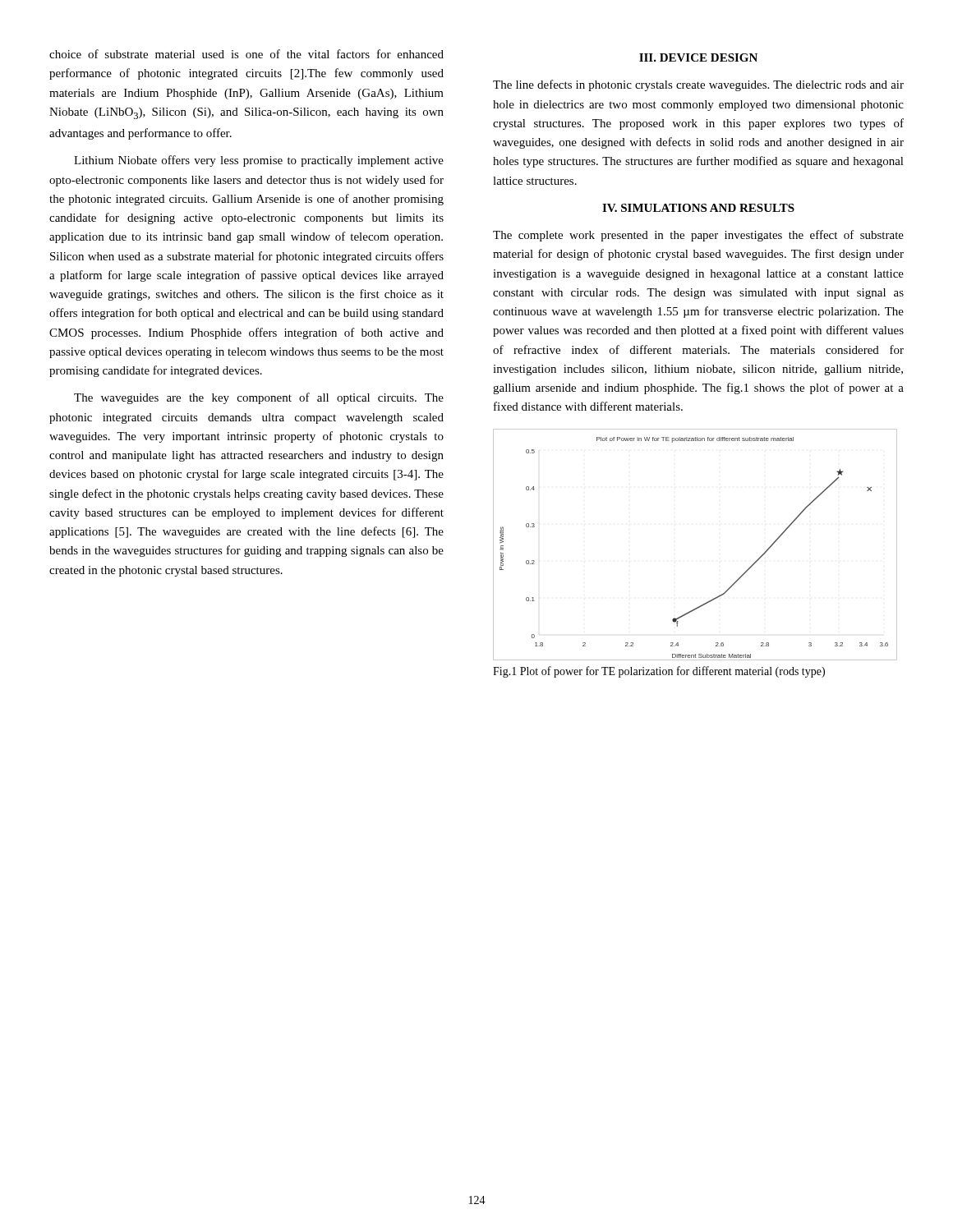Find the text block with the text "choice of substrate material used"
This screenshot has height=1232, width=953.
point(246,94)
